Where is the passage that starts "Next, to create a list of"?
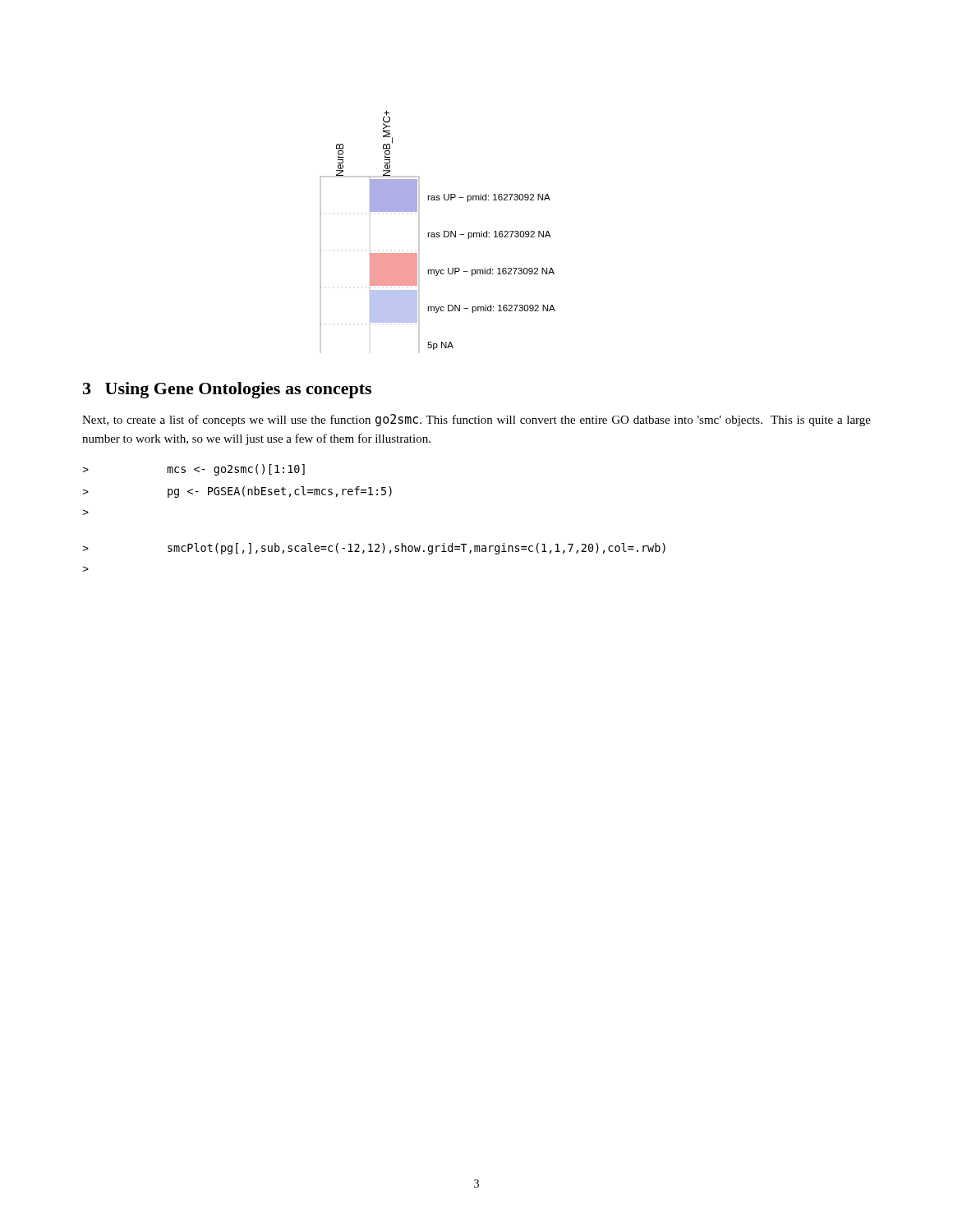 (476, 429)
